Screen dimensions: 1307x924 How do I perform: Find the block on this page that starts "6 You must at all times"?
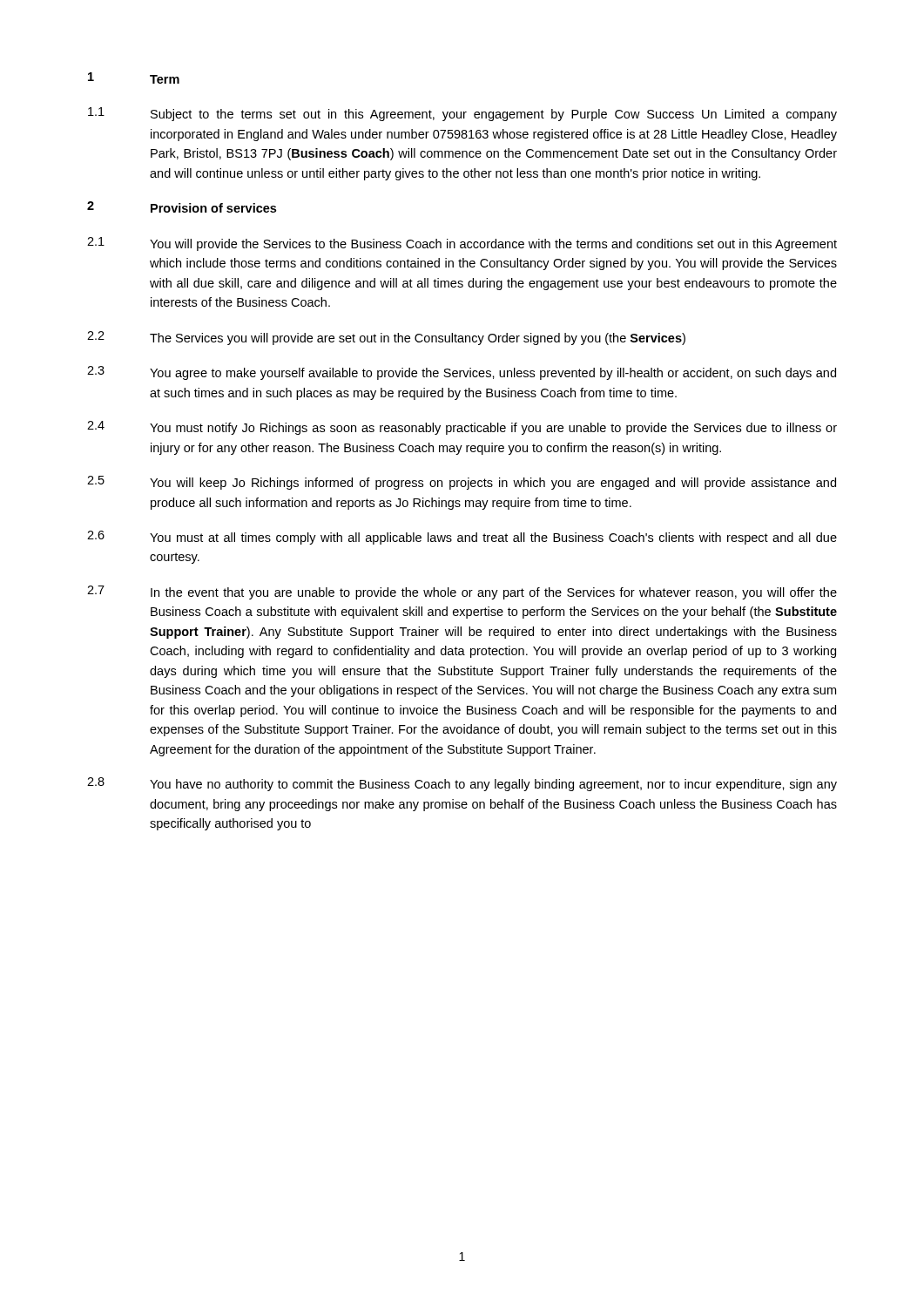(462, 548)
